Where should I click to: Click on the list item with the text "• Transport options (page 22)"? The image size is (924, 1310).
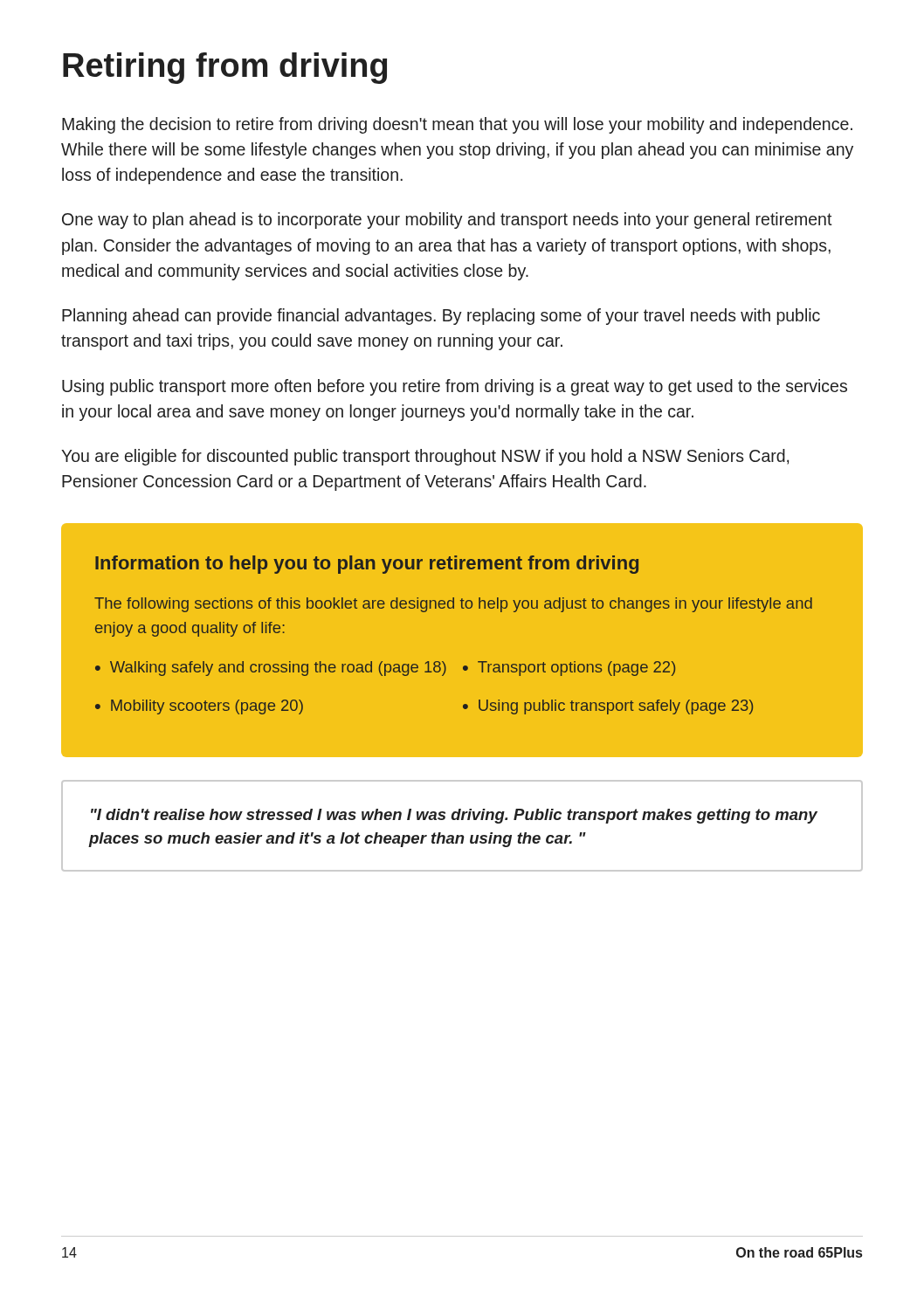[x=569, y=669]
